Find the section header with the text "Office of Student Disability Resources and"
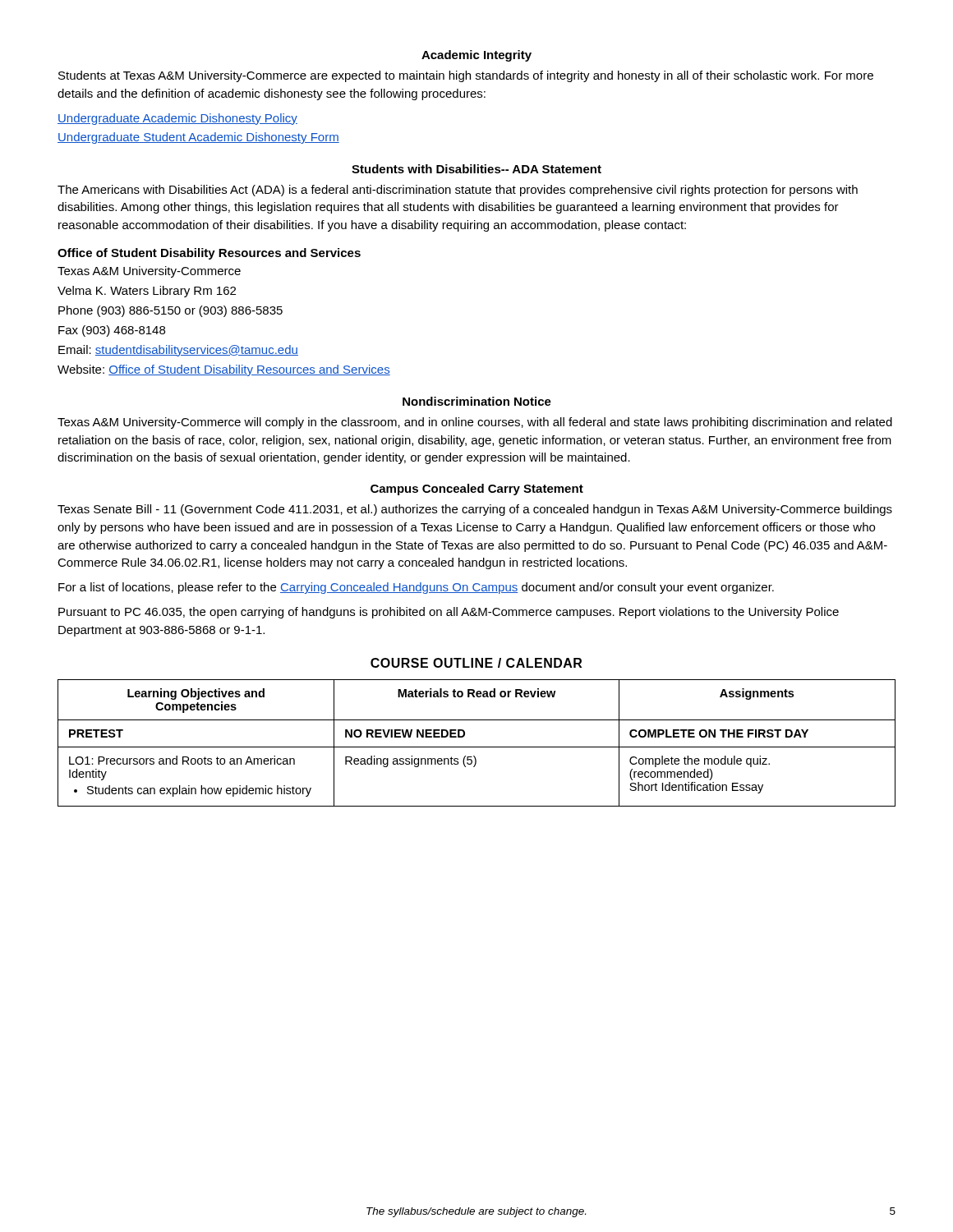Viewport: 953px width, 1232px height. click(x=209, y=252)
